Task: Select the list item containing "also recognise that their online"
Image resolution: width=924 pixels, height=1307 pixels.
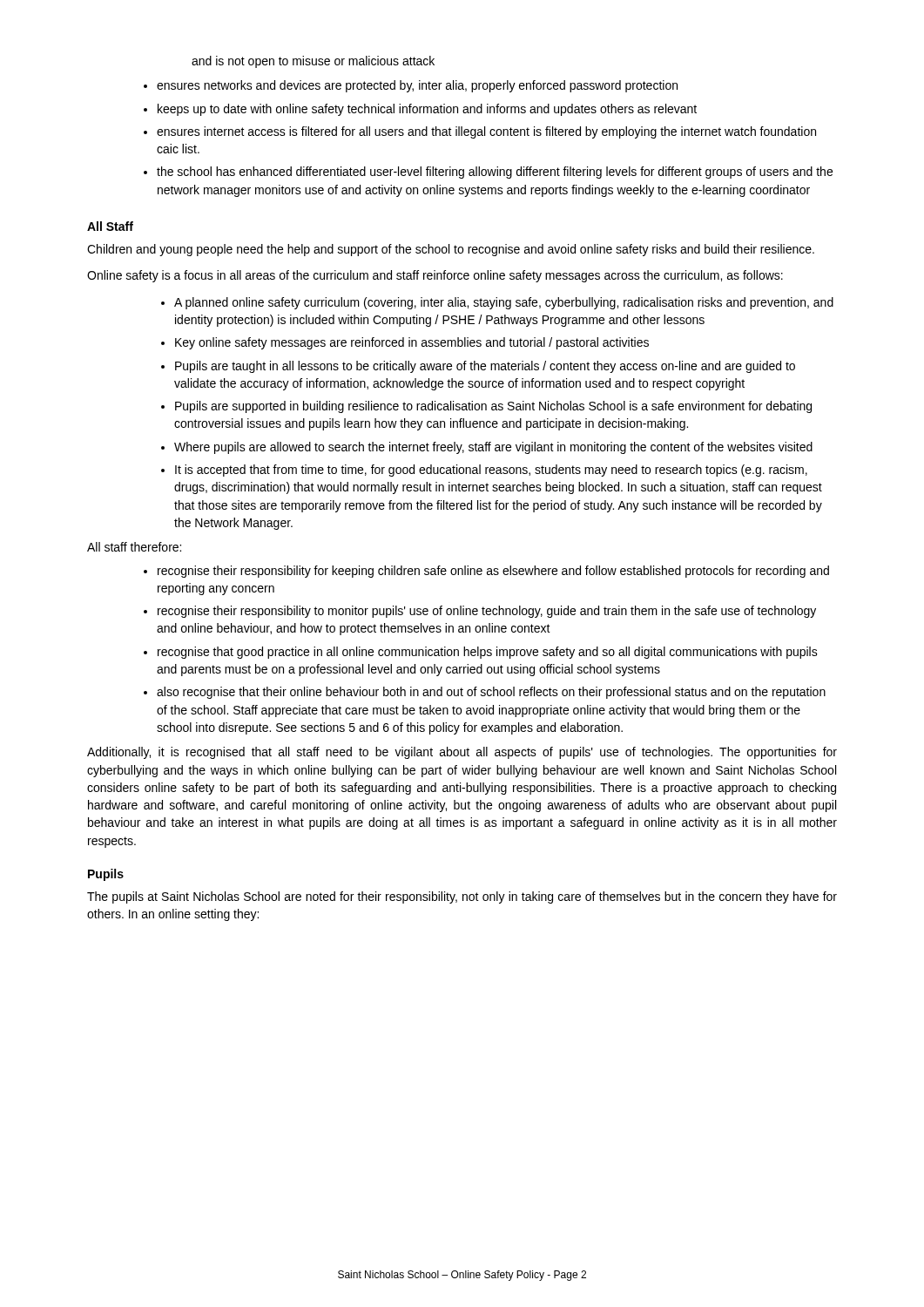Action: click(491, 710)
